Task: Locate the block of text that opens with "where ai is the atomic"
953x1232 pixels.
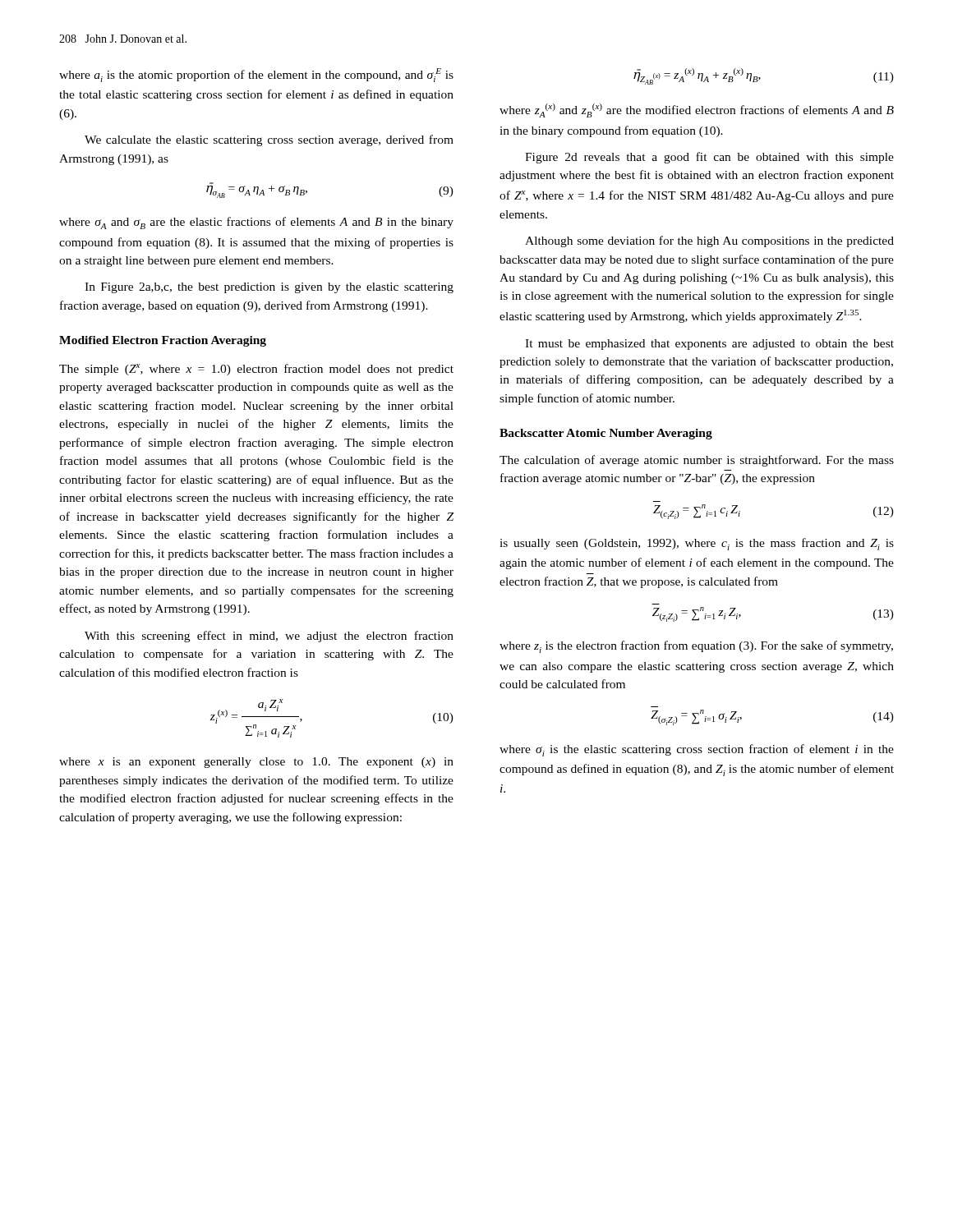Action: pyautogui.click(x=256, y=93)
